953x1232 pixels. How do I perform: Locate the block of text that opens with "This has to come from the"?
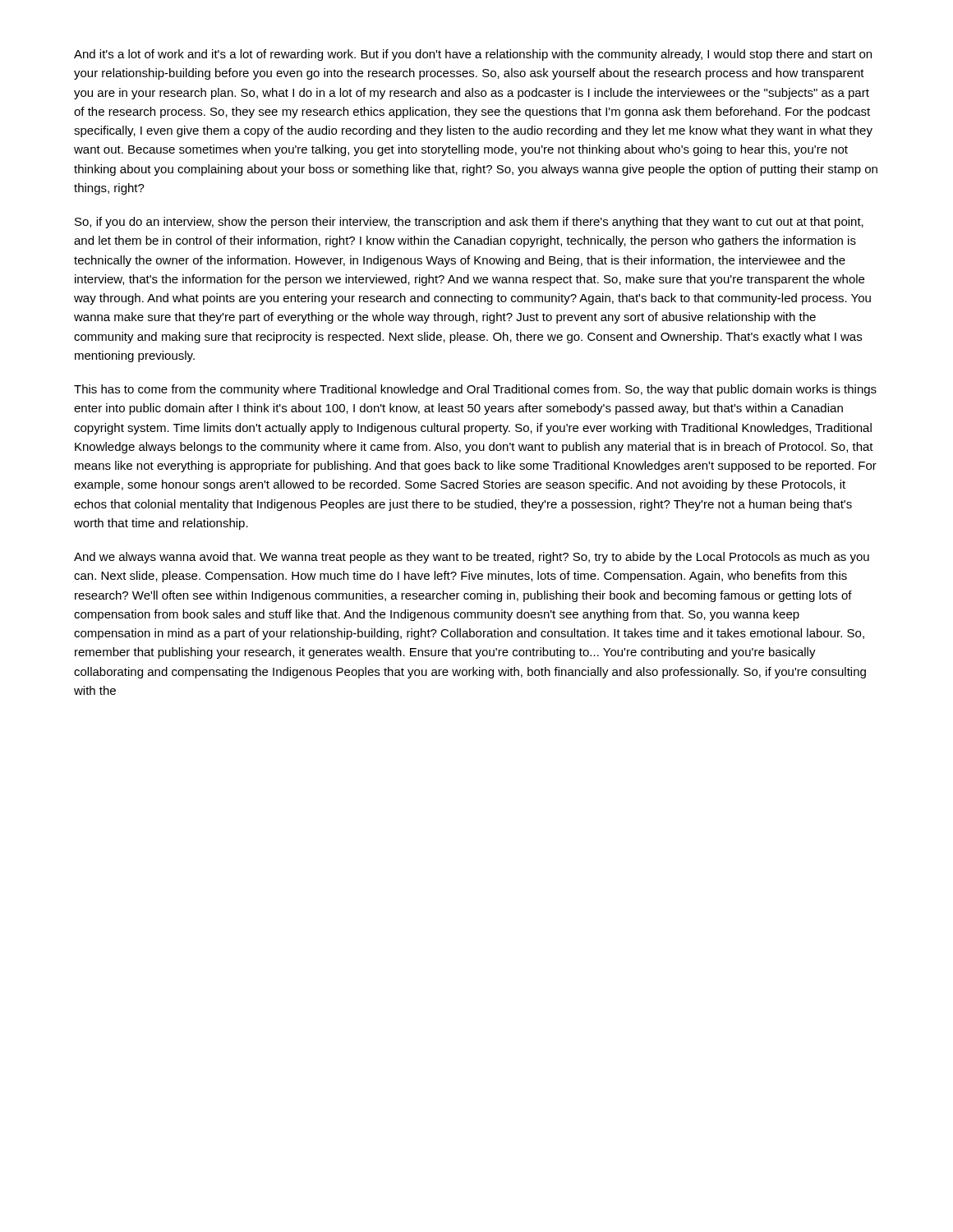click(475, 456)
